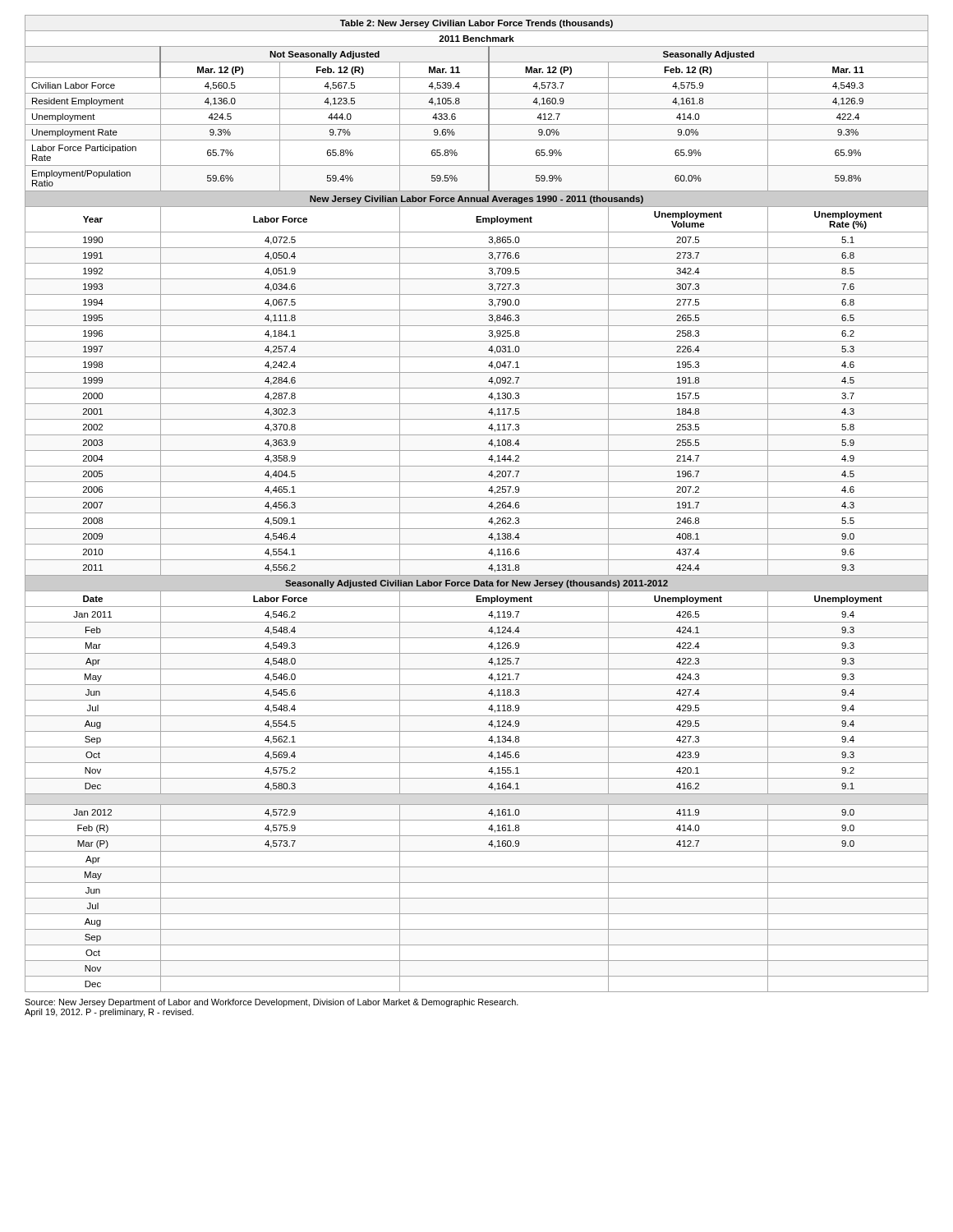Image resolution: width=953 pixels, height=1232 pixels.
Task: Click on the text block starting "Source: New Jersey Department of Labor and"
Action: (272, 1007)
